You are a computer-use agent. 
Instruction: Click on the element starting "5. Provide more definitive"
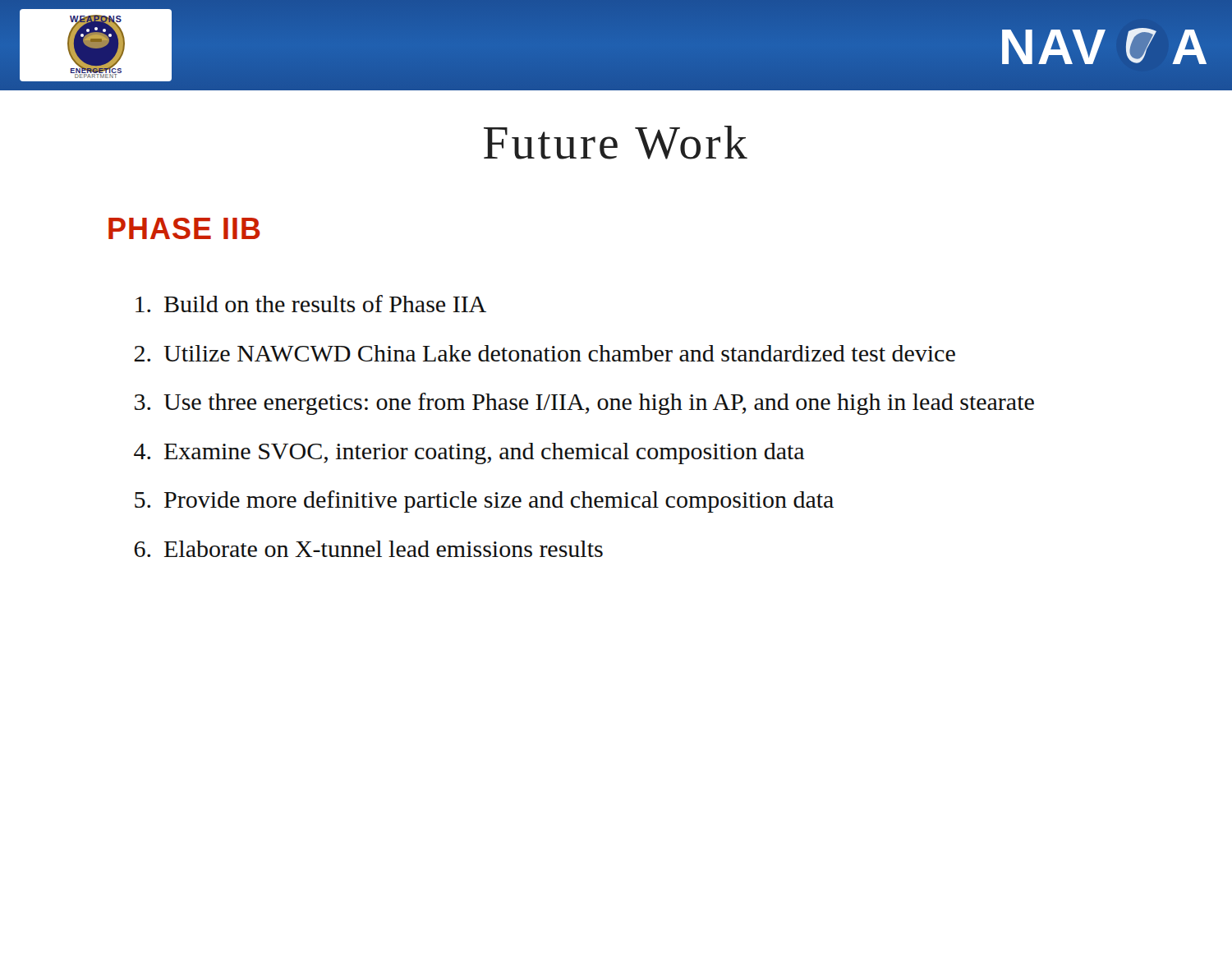point(470,499)
